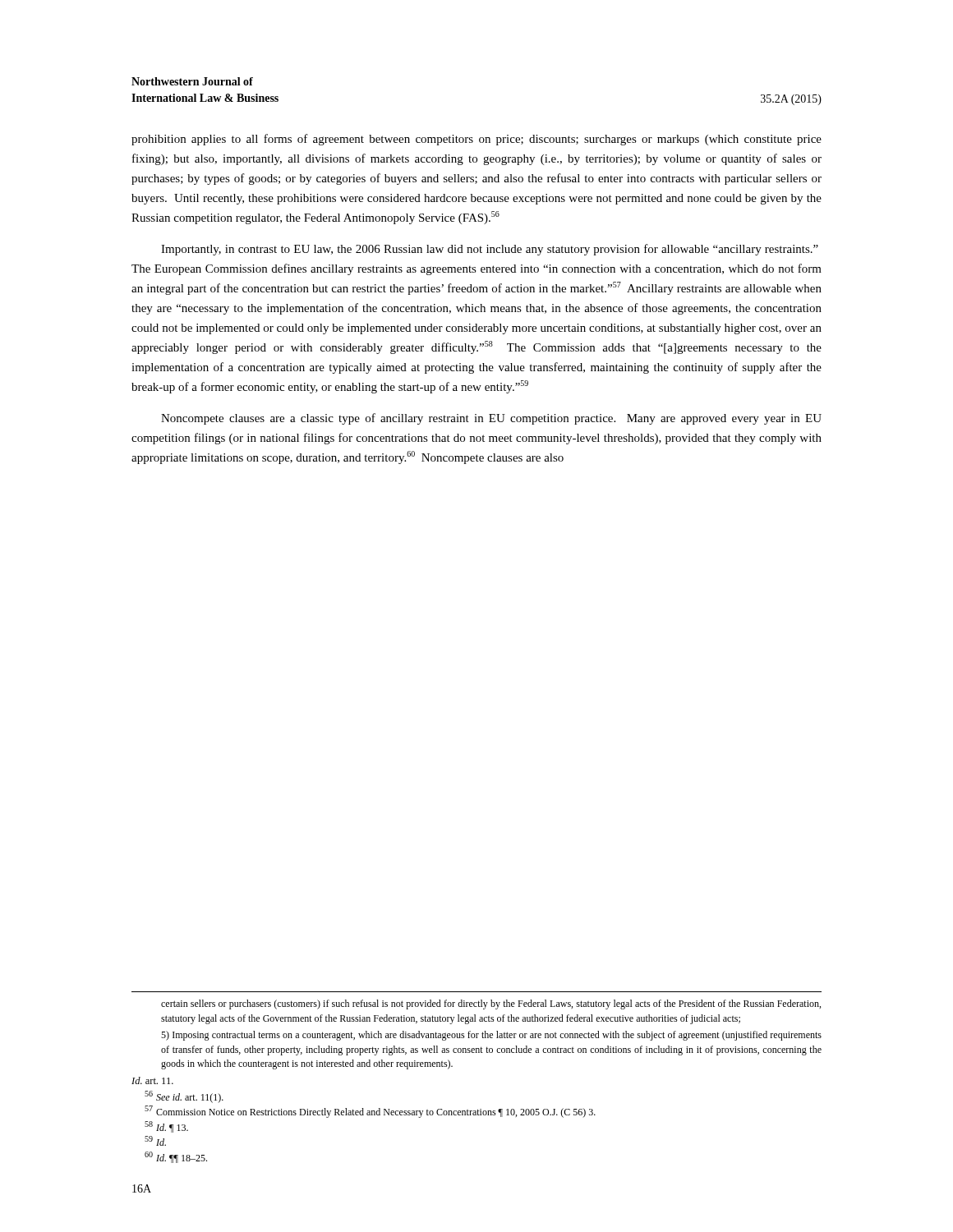The height and width of the screenshot is (1232, 953).
Task: Where does it say "59 Id."?
Action: pos(155,1141)
